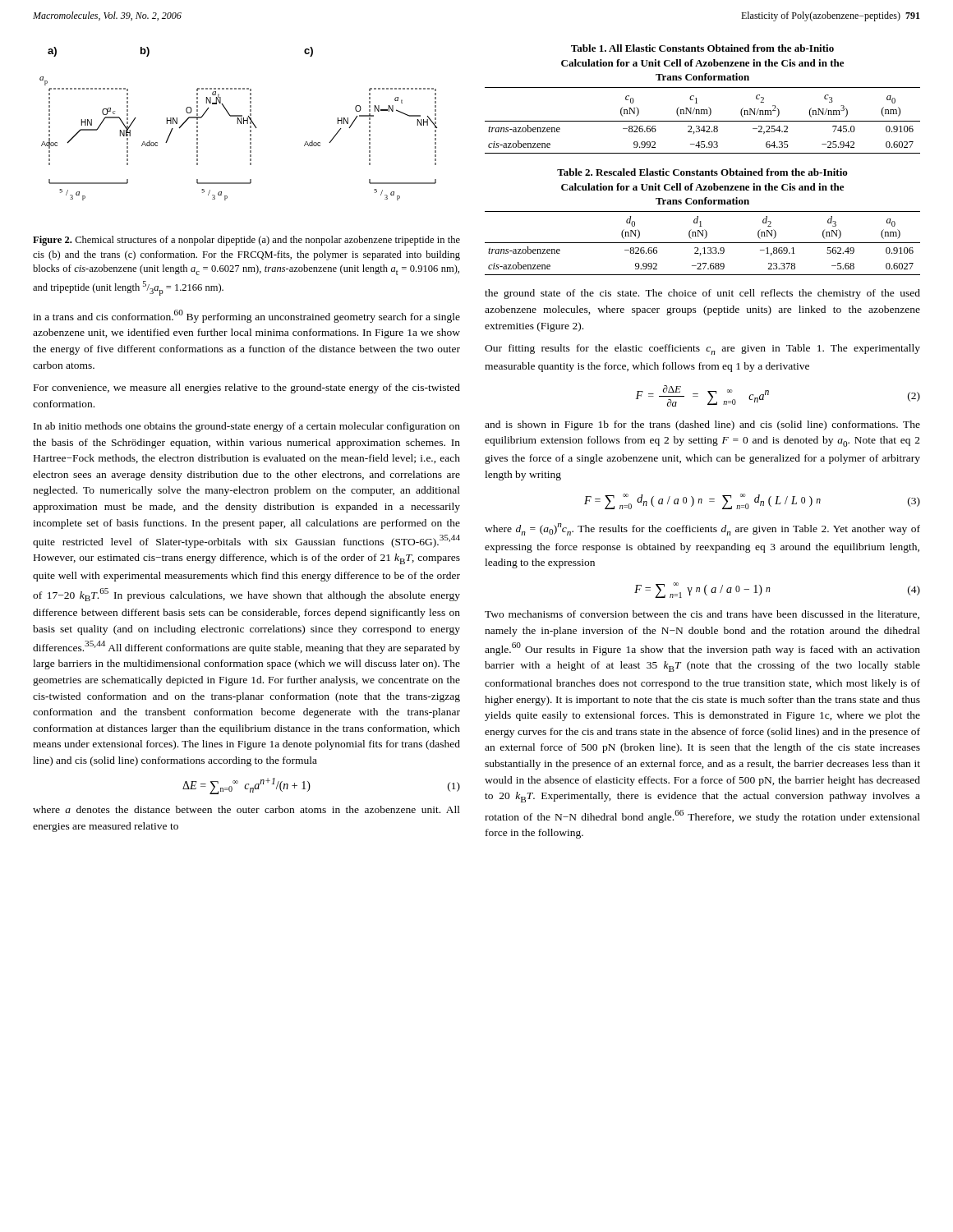
Task: Select the illustration
Action: (246, 134)
